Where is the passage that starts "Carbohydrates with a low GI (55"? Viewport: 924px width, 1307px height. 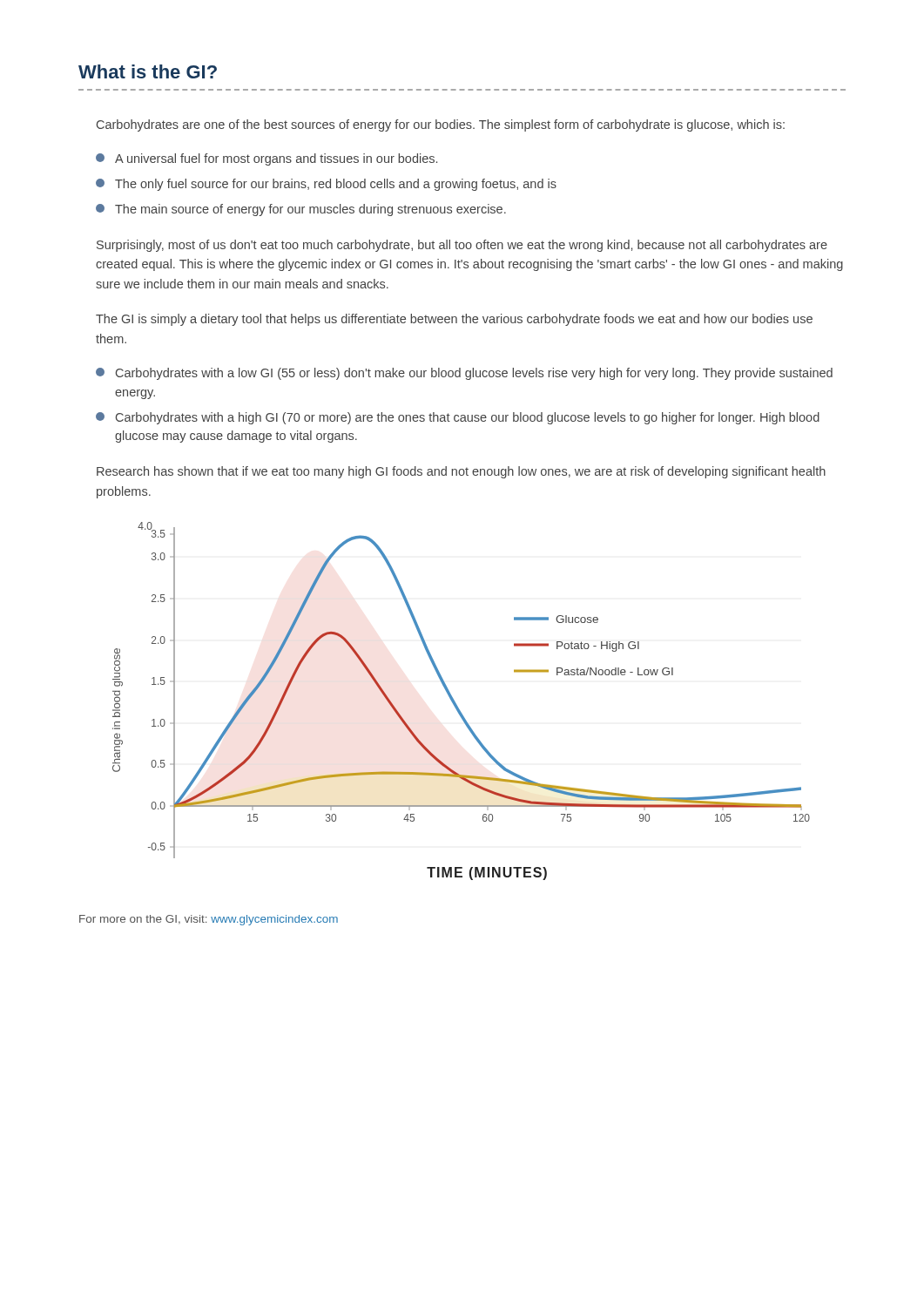471,383
